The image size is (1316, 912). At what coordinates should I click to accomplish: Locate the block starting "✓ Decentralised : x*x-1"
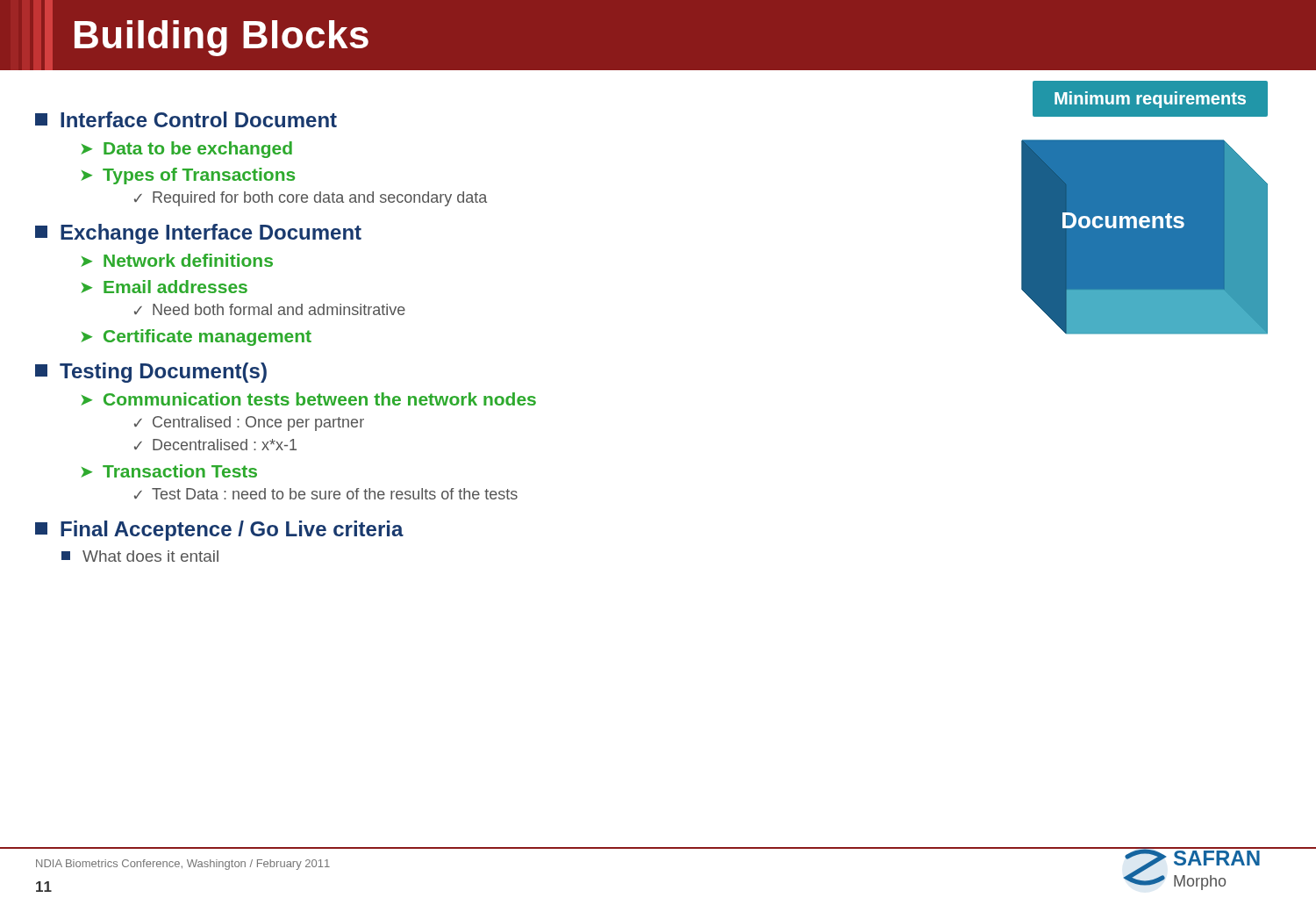pos(215,446)
